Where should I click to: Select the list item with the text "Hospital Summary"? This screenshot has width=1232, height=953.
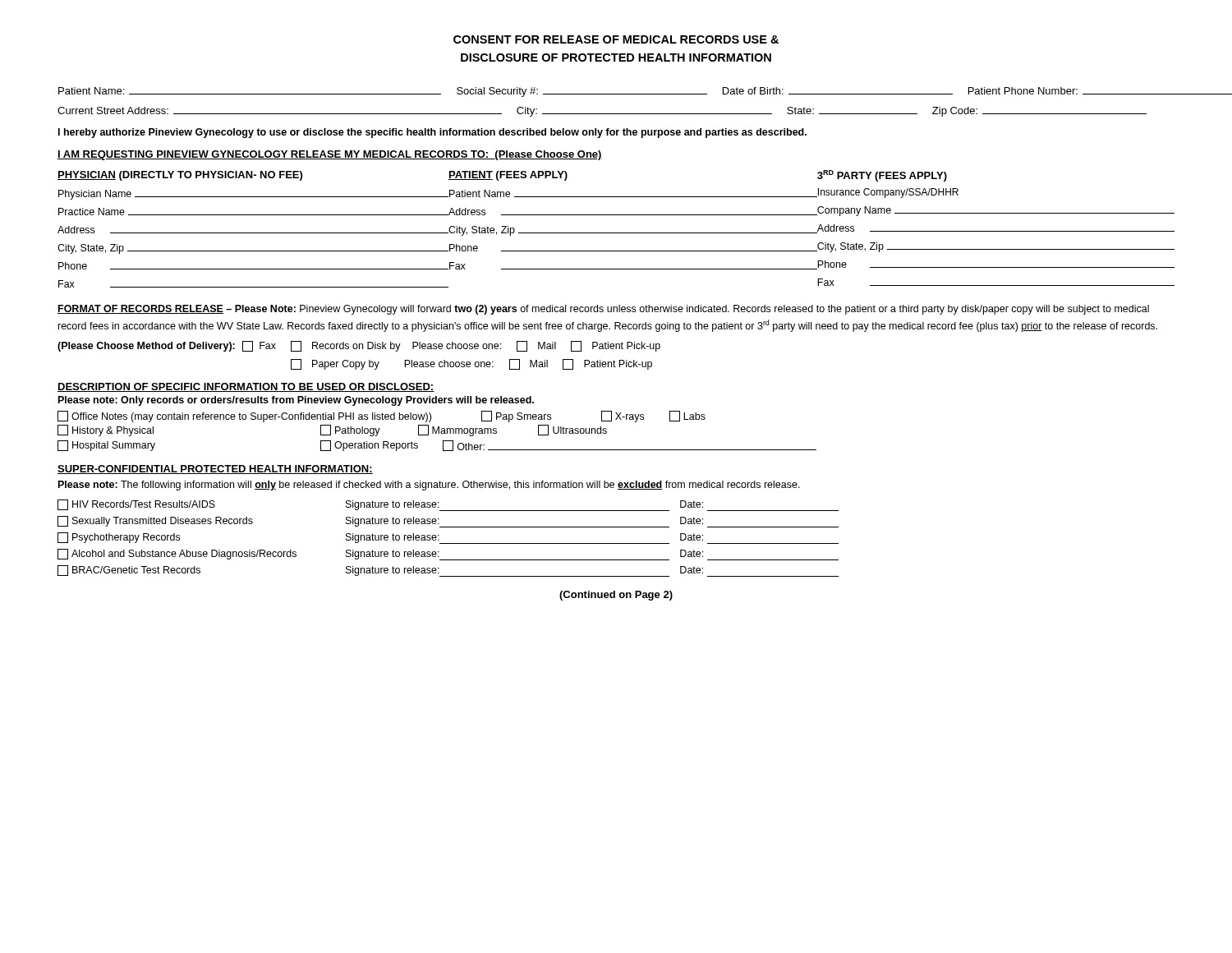106,446
